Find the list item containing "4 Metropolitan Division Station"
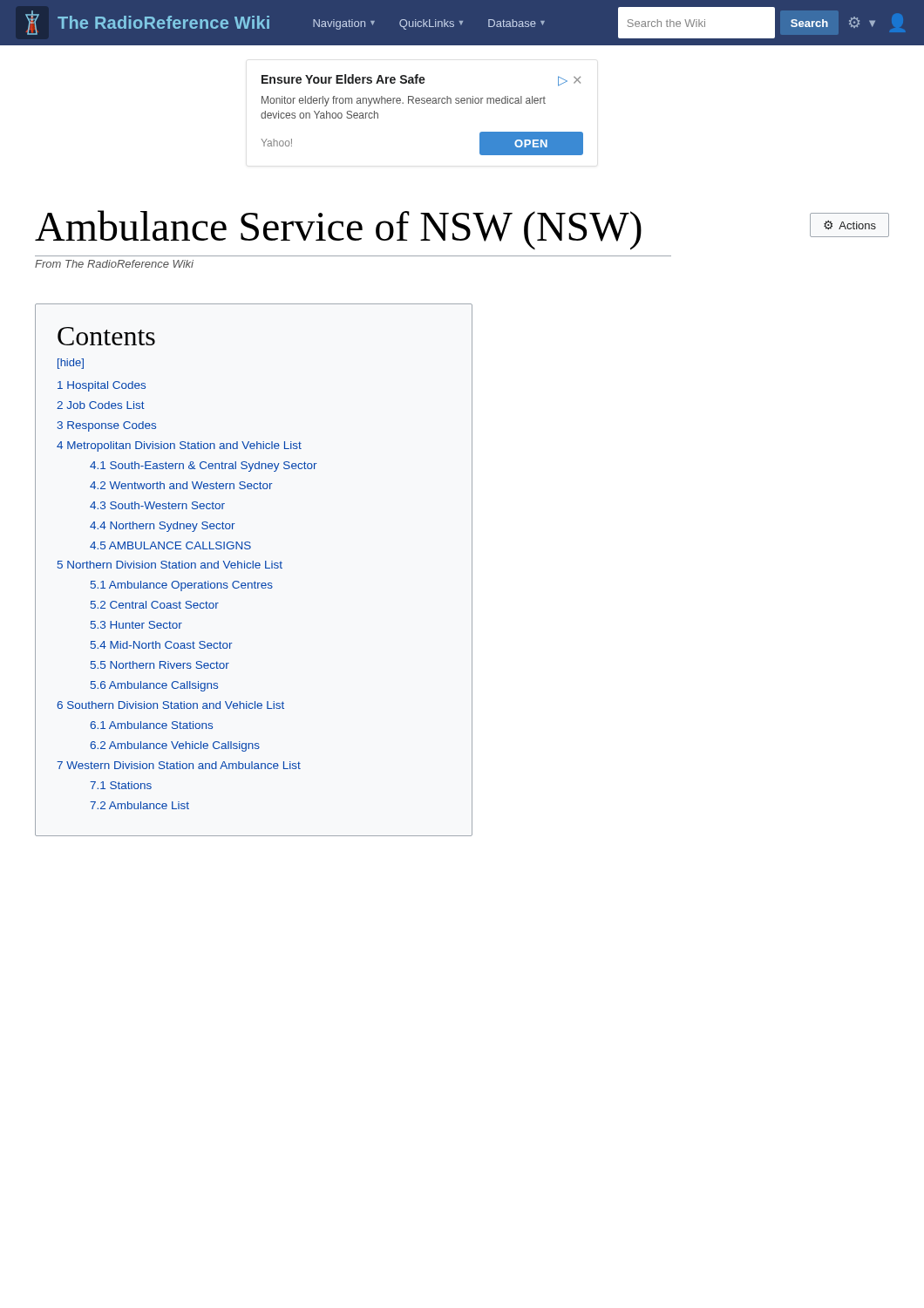Viewport: 924px width, 1308px height. (179, 445)
